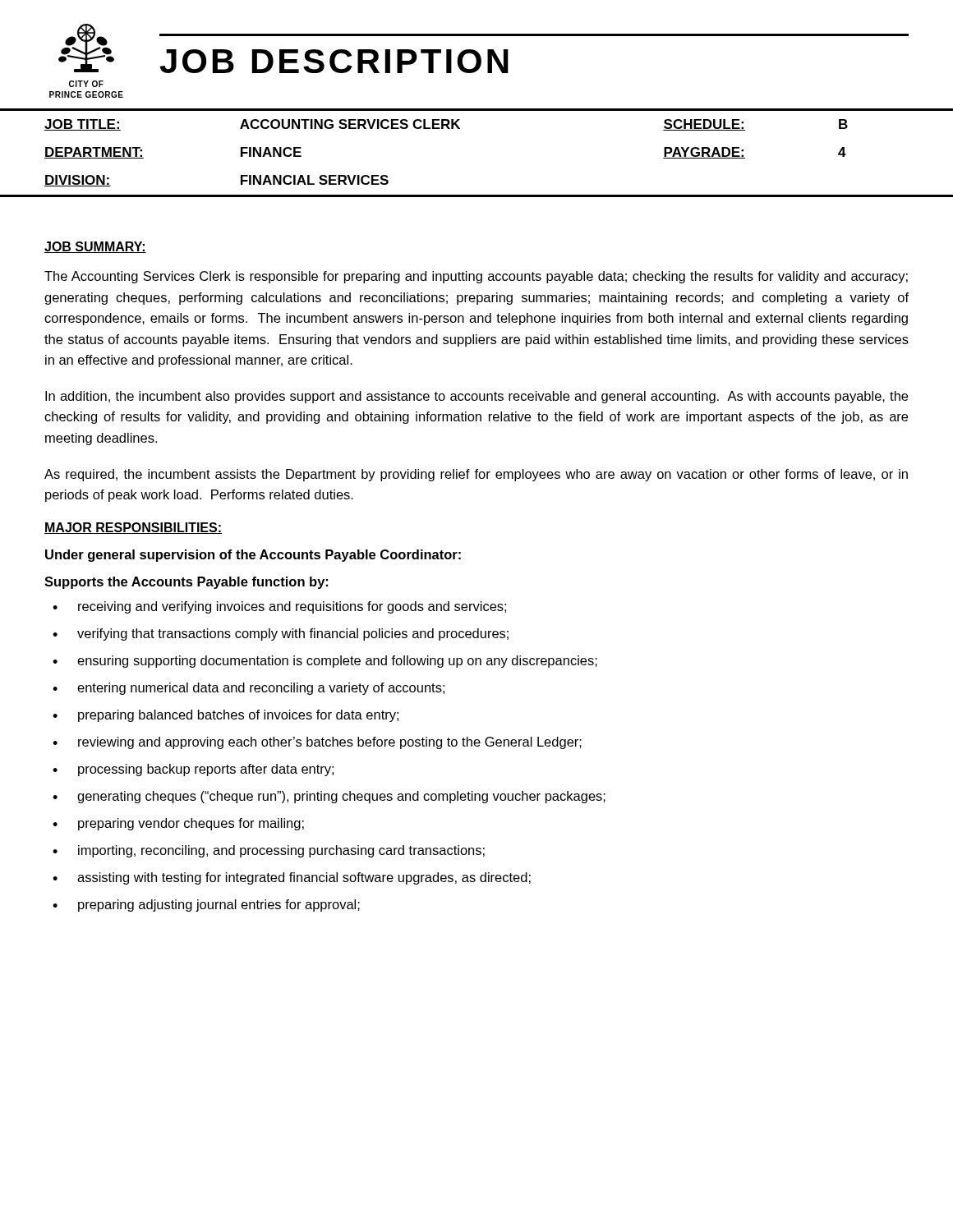Click the passage that begins "The Accounting Services Clerk is responsible"
Viewport: 953px width, 1232px height.
click(476, 318)
